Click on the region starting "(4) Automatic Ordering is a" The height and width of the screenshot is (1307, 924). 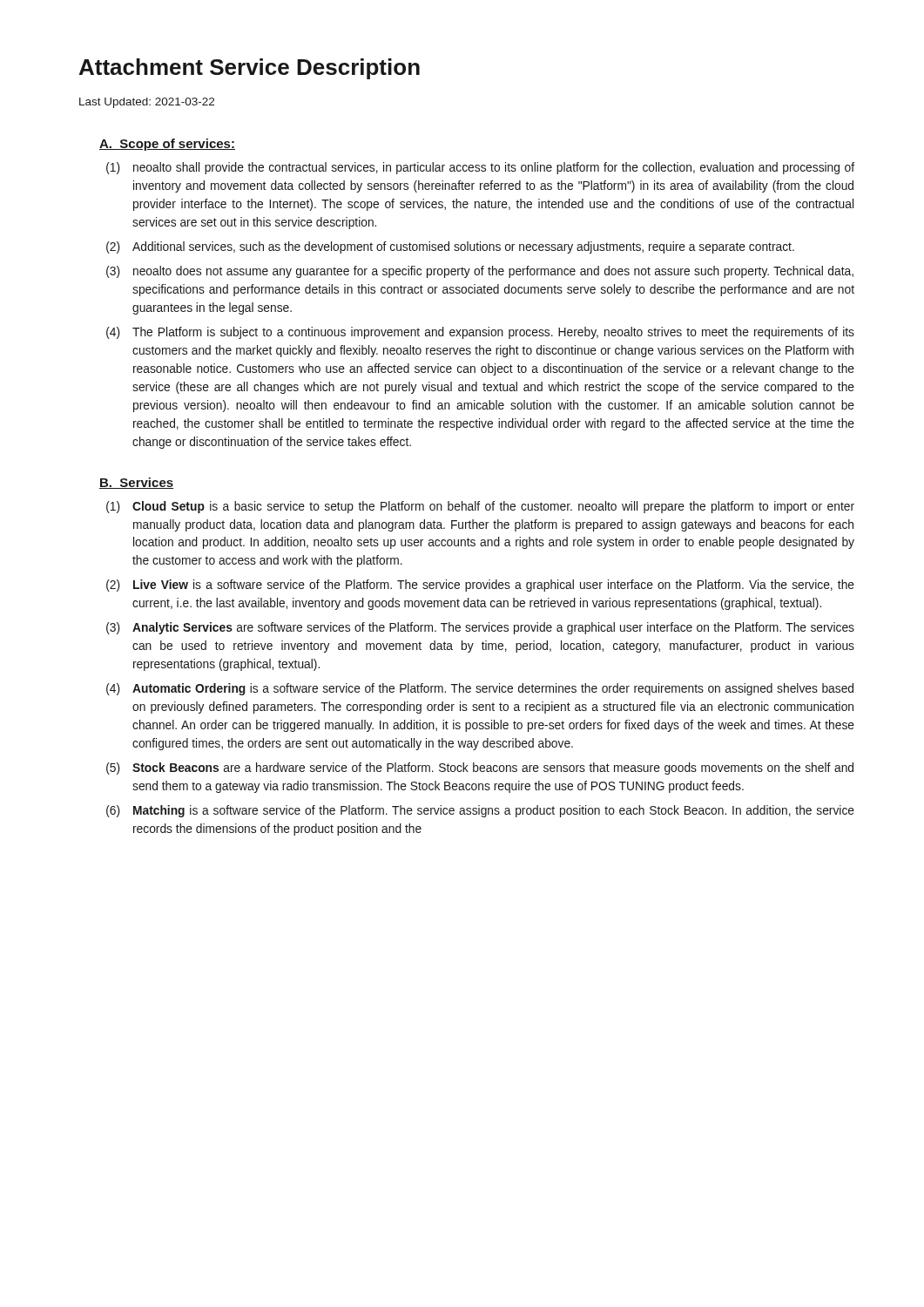pyautogui.click(x=466, y=717)
